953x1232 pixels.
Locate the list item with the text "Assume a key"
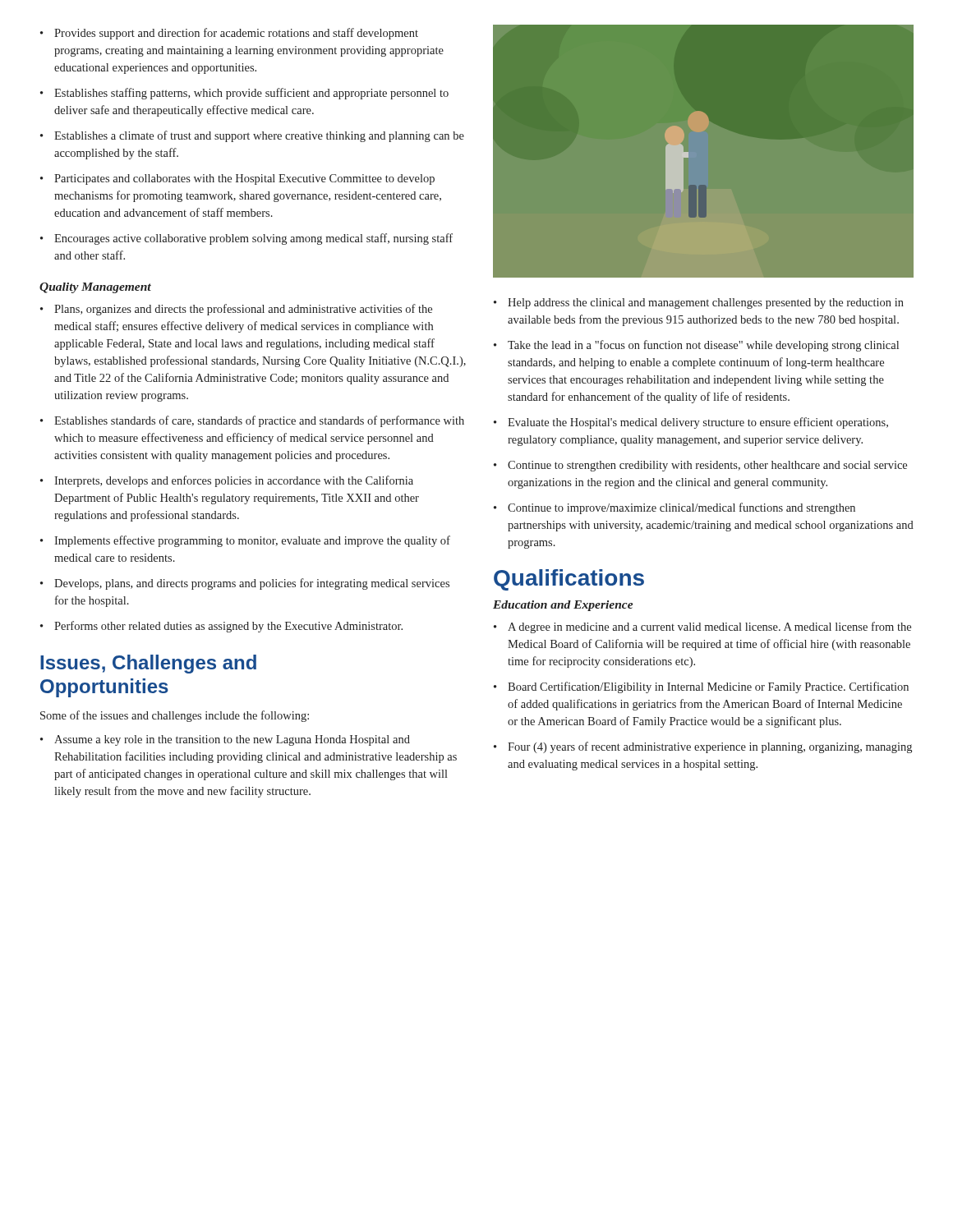253,766
